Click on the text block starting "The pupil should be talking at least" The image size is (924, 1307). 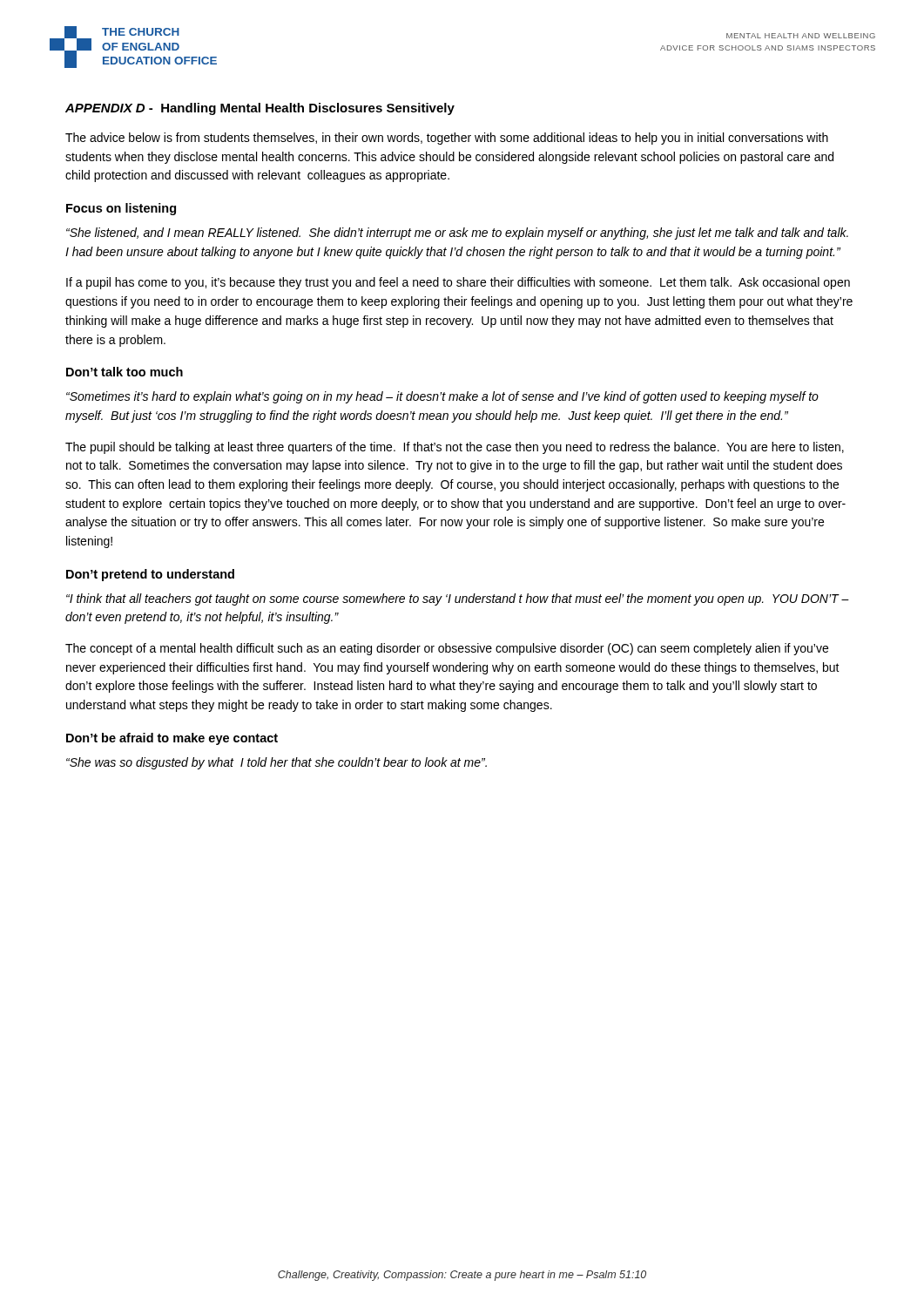(x=456, y=494)
